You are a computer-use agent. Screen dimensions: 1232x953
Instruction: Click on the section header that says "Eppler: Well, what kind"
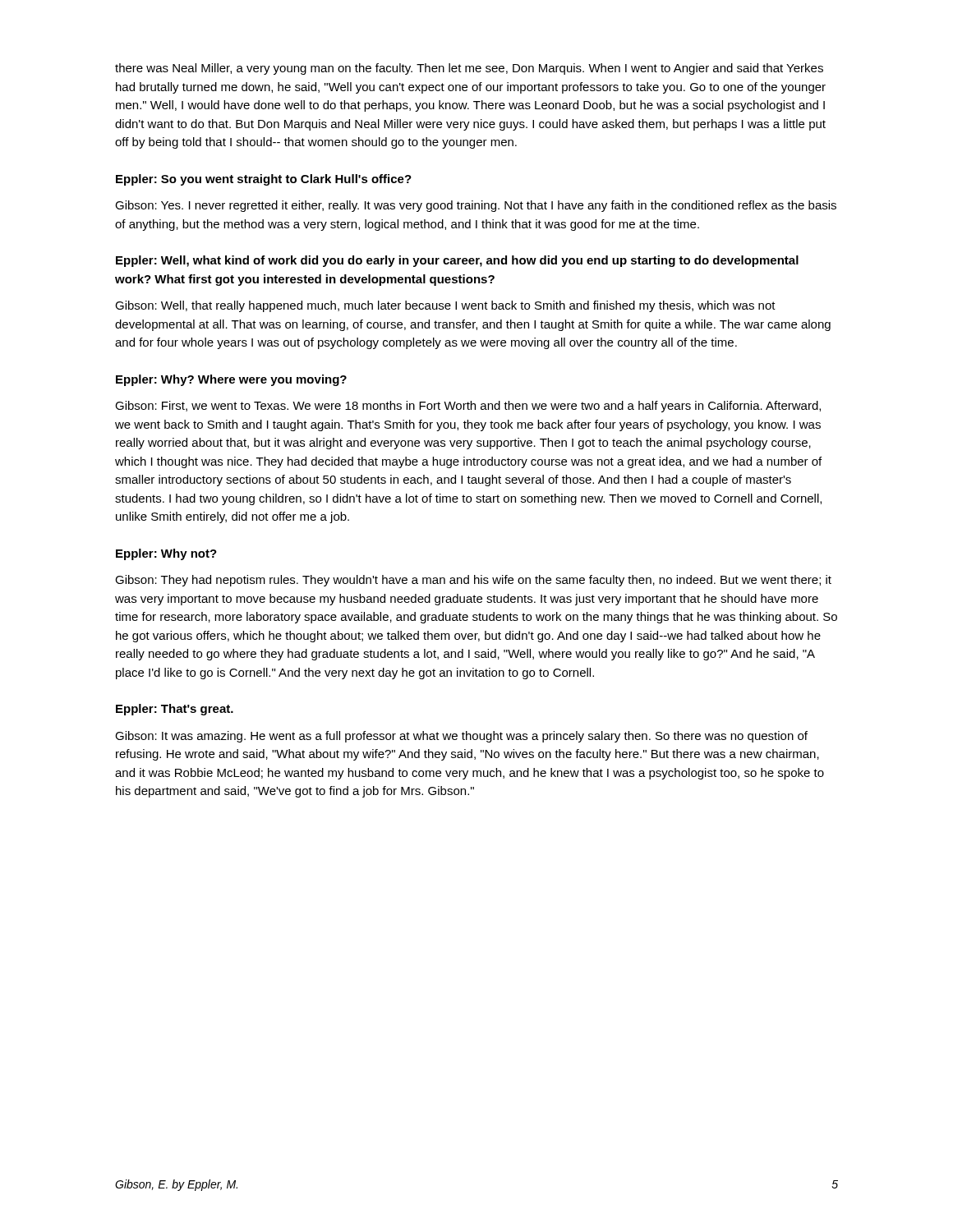click(457, 269)
